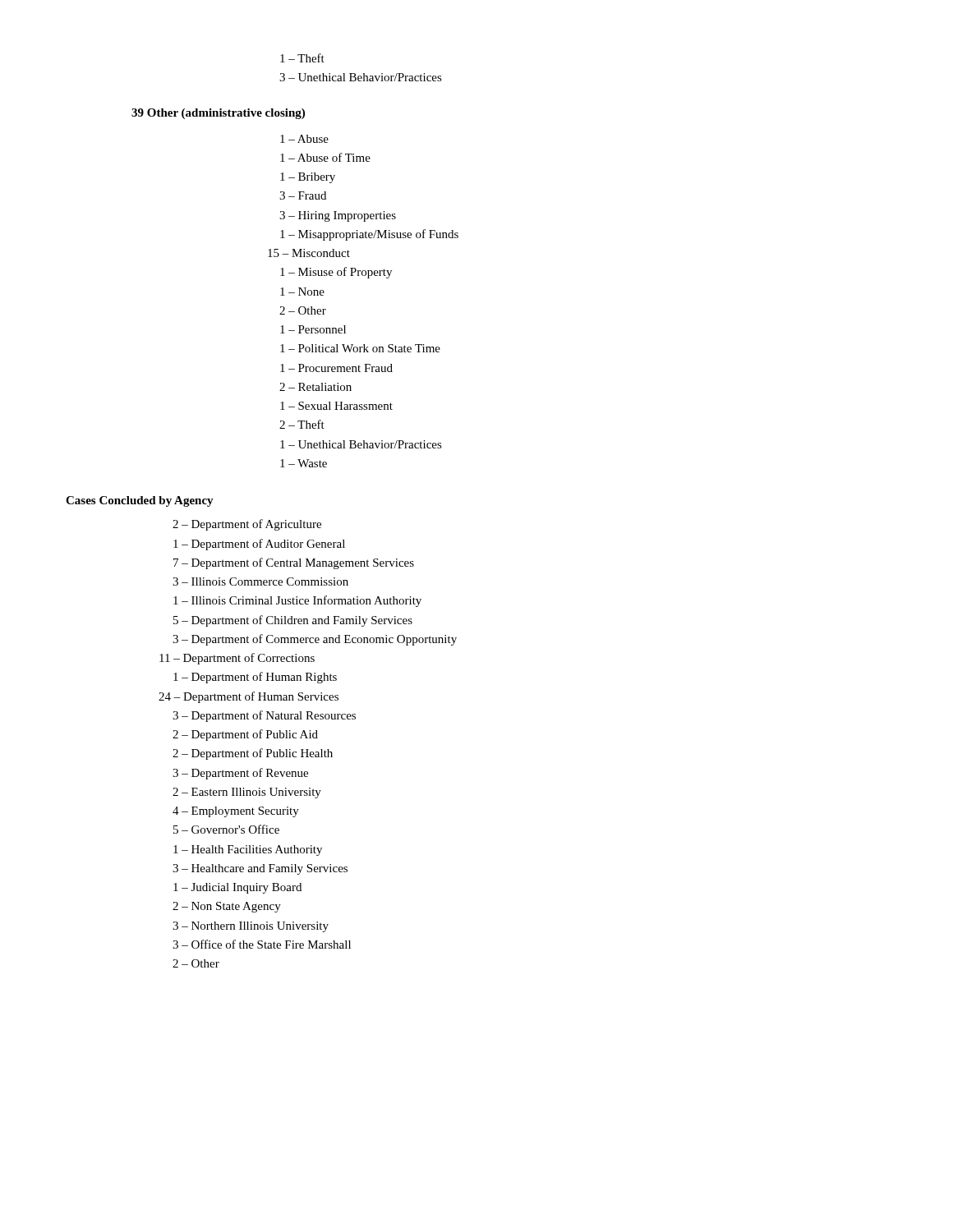Image resolution: width=953 pixels, height=1232 pixels.
Task: Click on the list item that says "2 – Non State Agency"
Action: (227, 906)
